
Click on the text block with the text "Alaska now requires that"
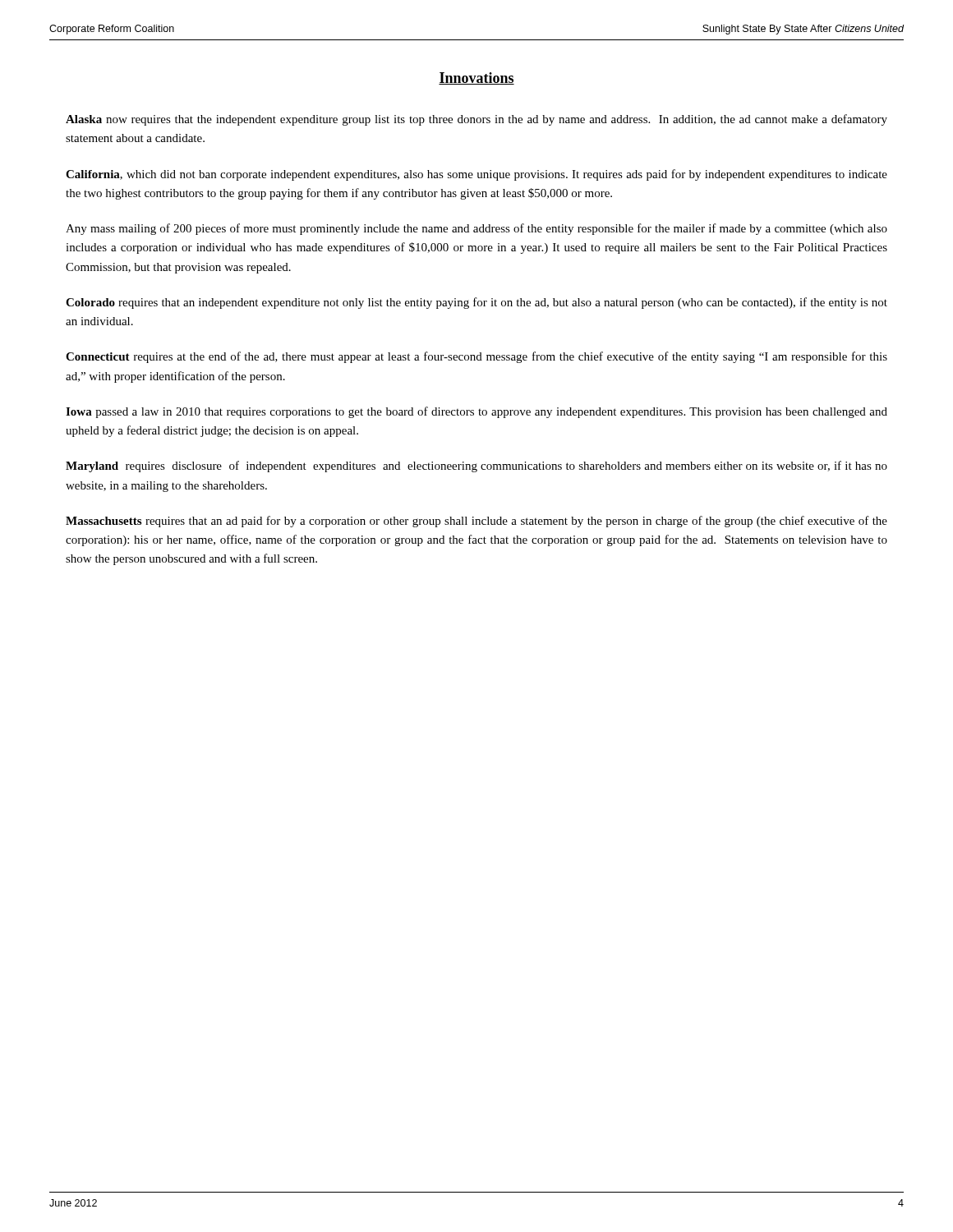[476, 129]
